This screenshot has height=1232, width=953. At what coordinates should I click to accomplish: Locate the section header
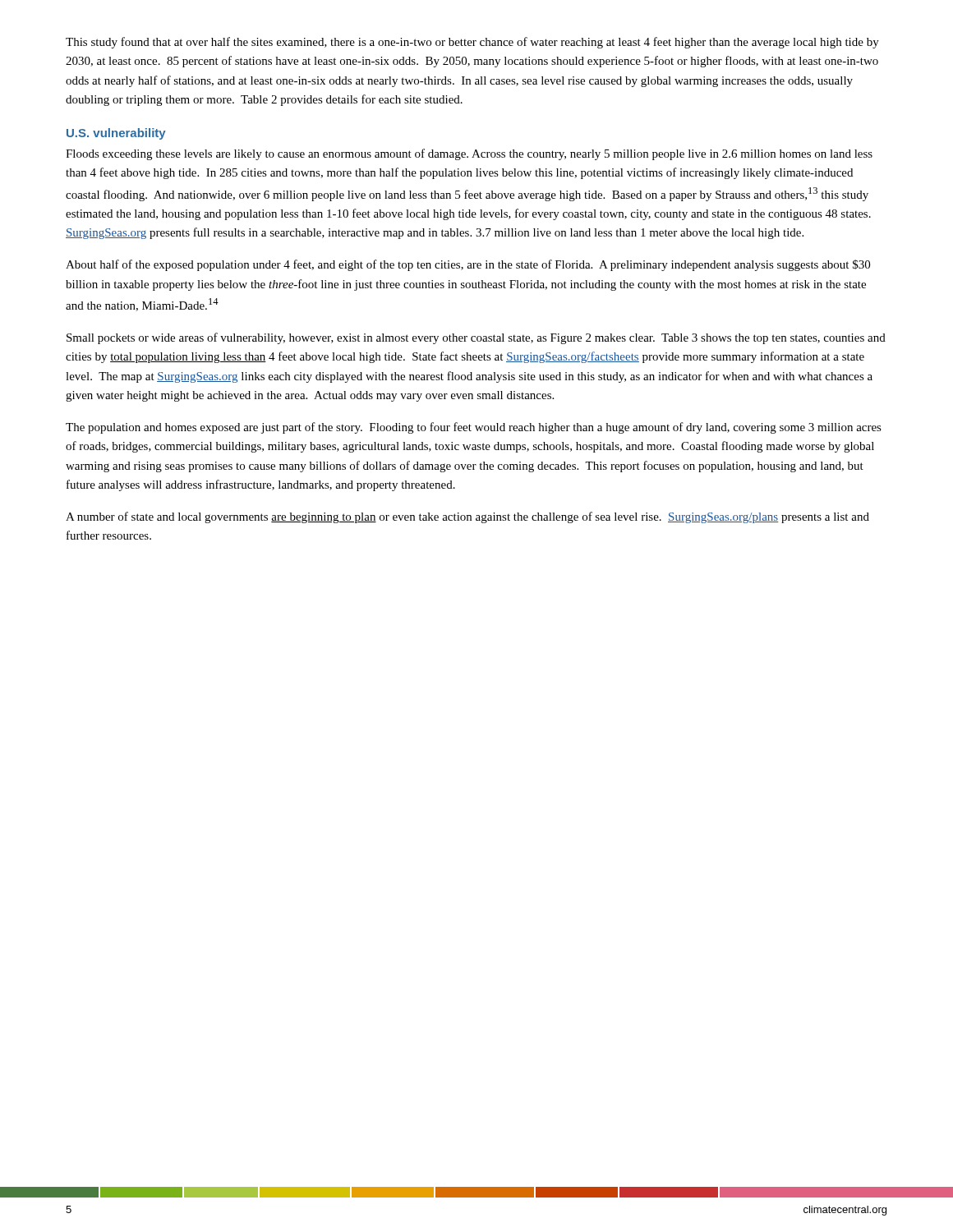[x=116, y=133]
